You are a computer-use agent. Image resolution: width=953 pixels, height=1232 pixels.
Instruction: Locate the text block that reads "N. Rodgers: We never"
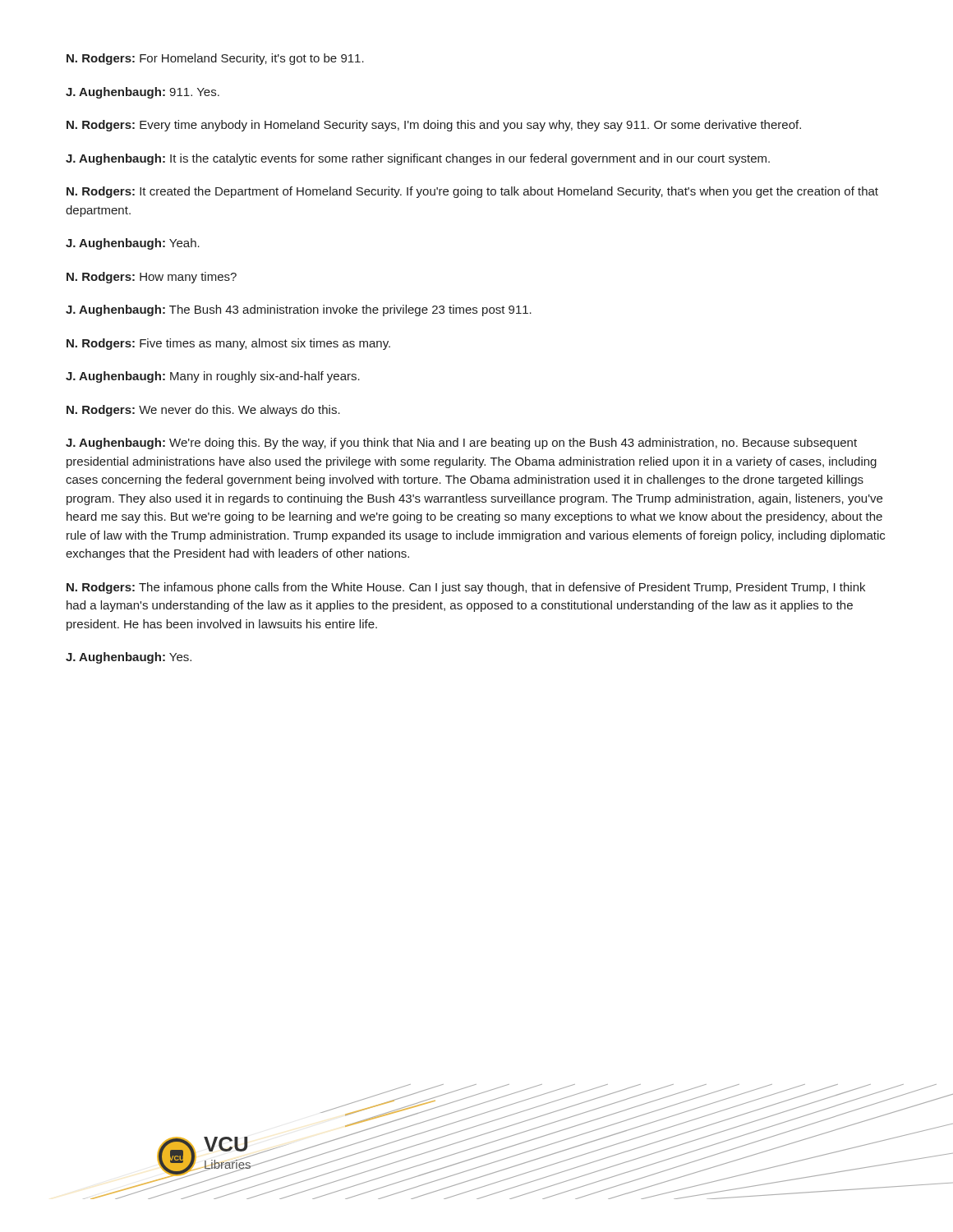click(x=203, y=409)
